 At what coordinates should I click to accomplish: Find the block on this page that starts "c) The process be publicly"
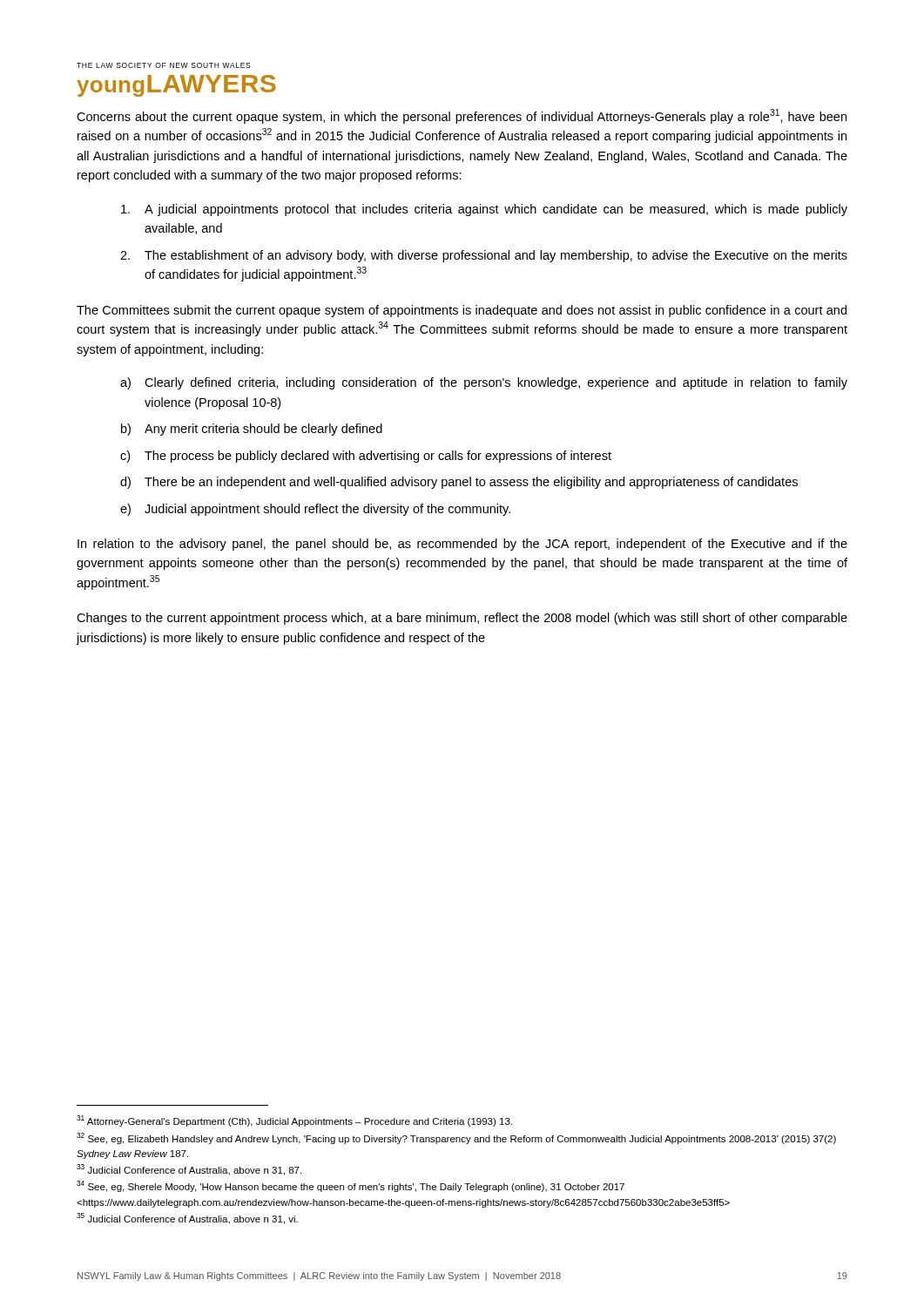coord(484,455)
